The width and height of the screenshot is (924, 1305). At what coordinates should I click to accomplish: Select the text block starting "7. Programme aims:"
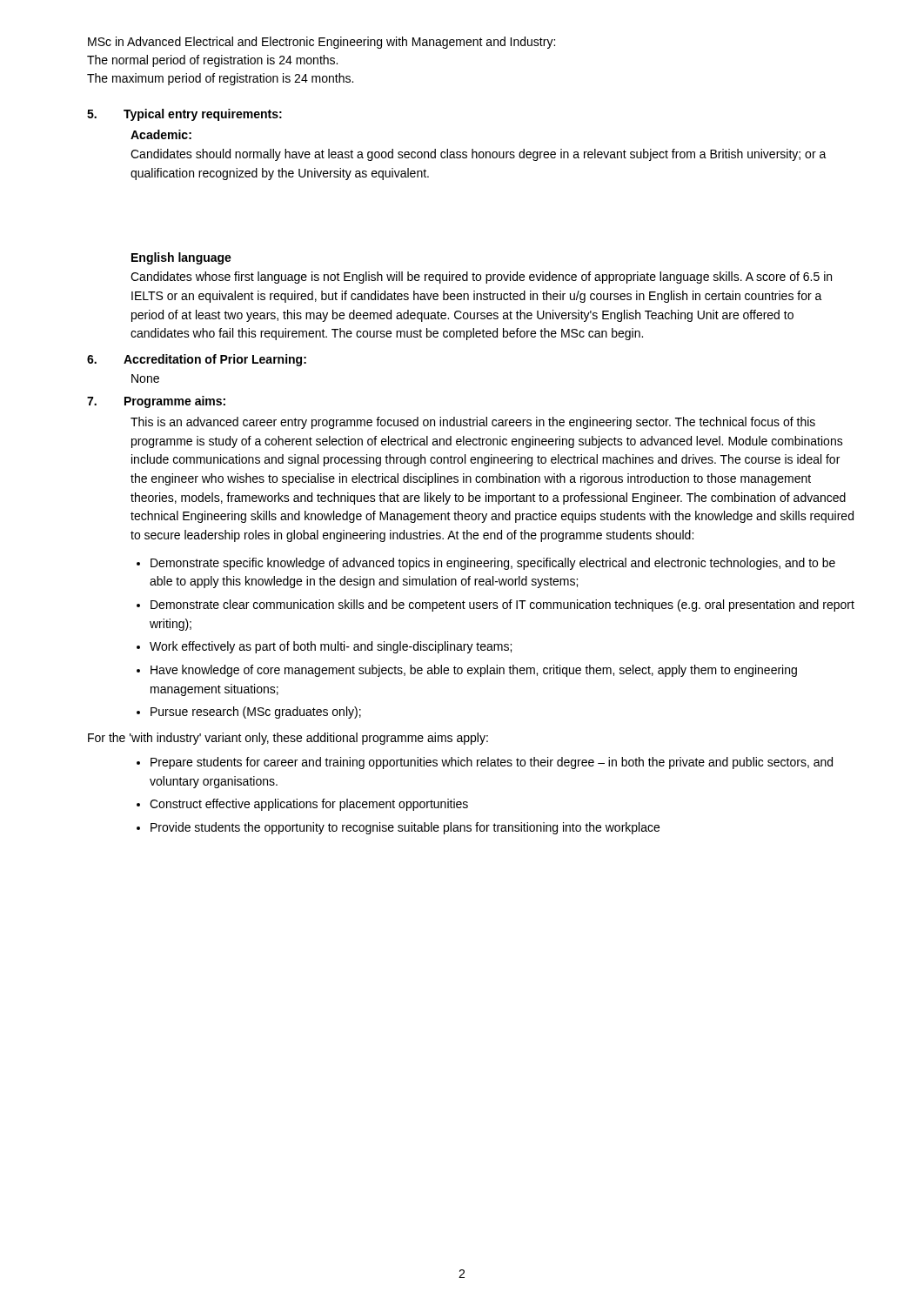tap(157, 401)
